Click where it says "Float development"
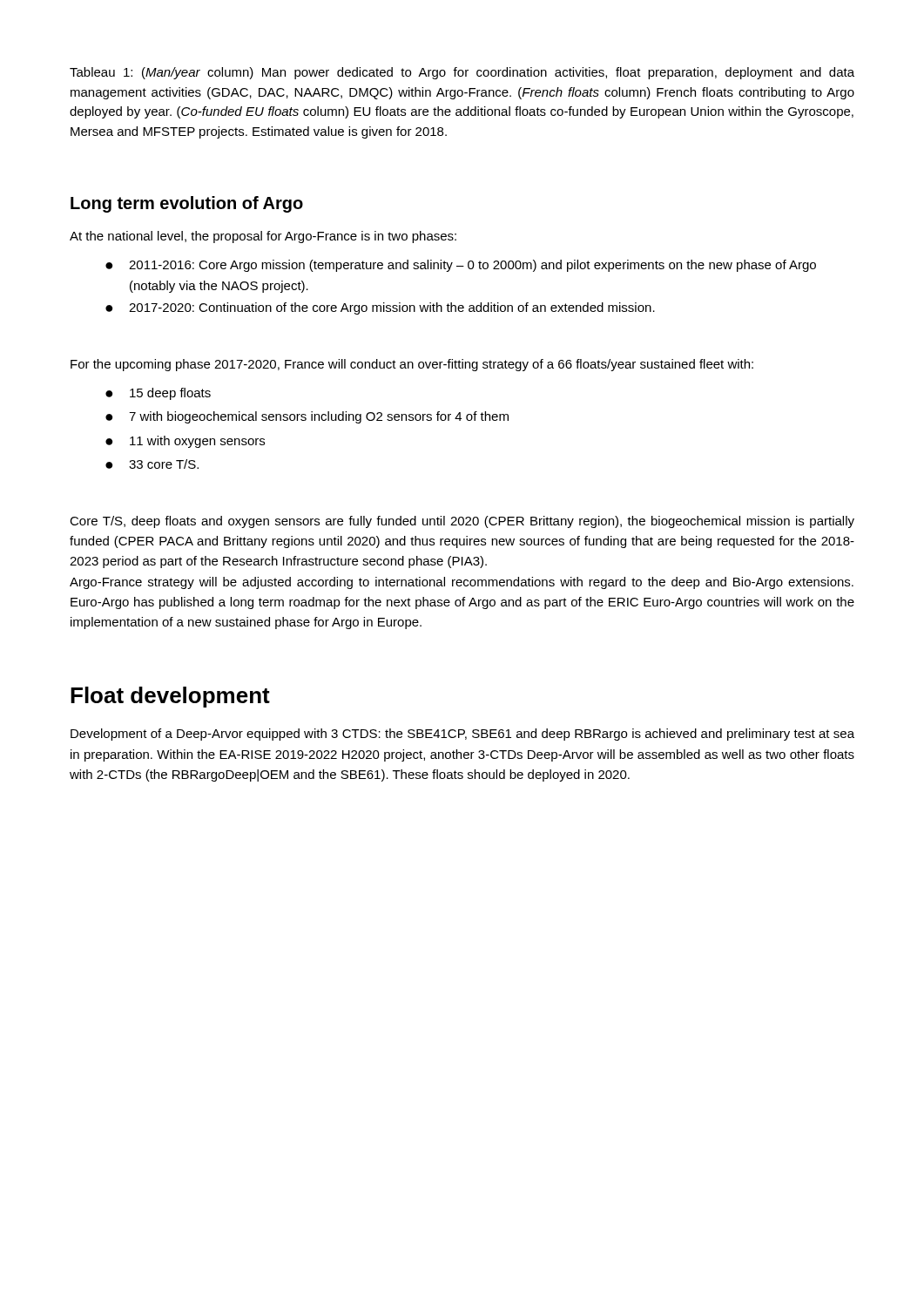The height and width of the screenshot is (1307, 924). (x=170, y=696)
